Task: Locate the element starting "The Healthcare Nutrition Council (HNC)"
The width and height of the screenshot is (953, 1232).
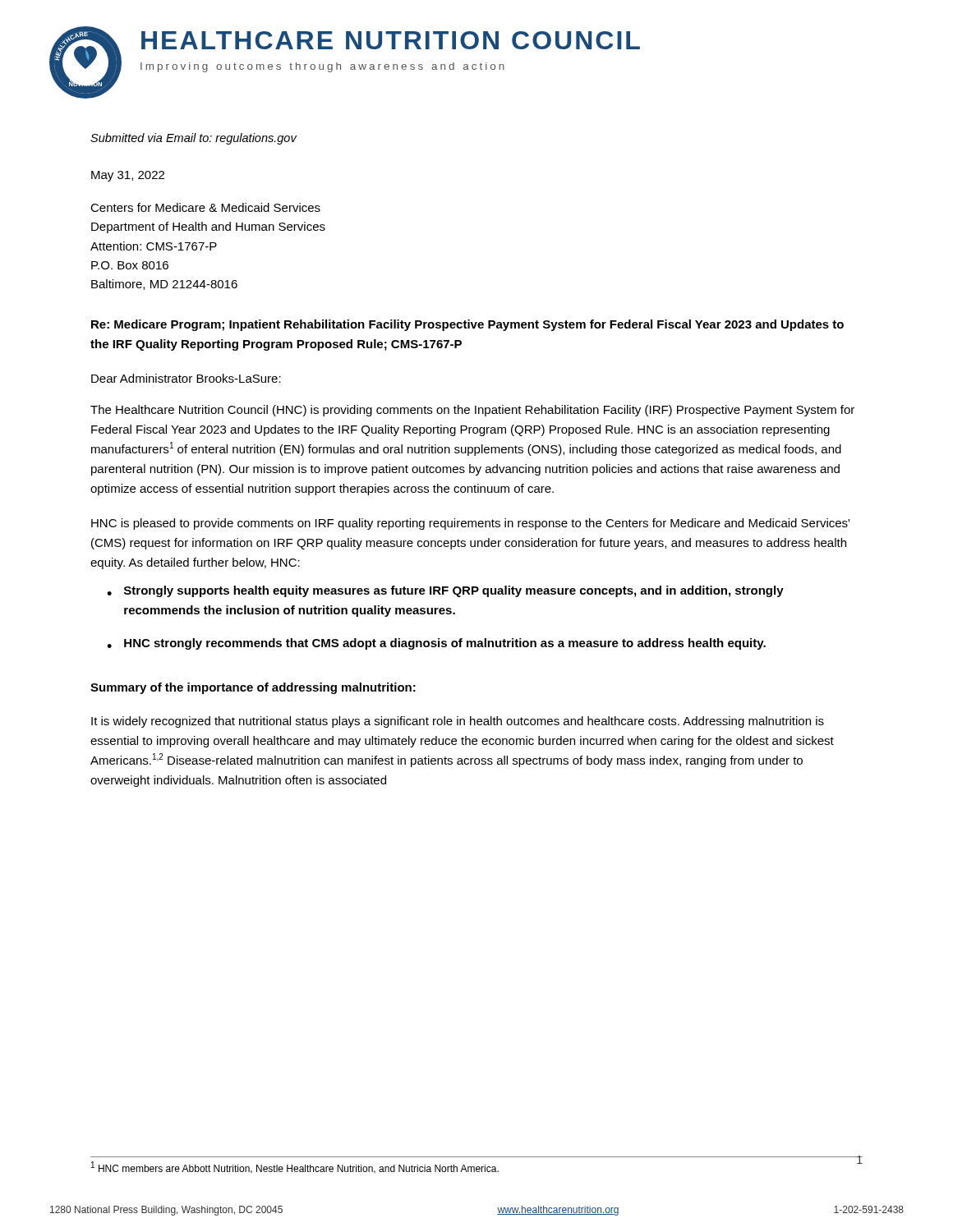Action: point(473,449)
